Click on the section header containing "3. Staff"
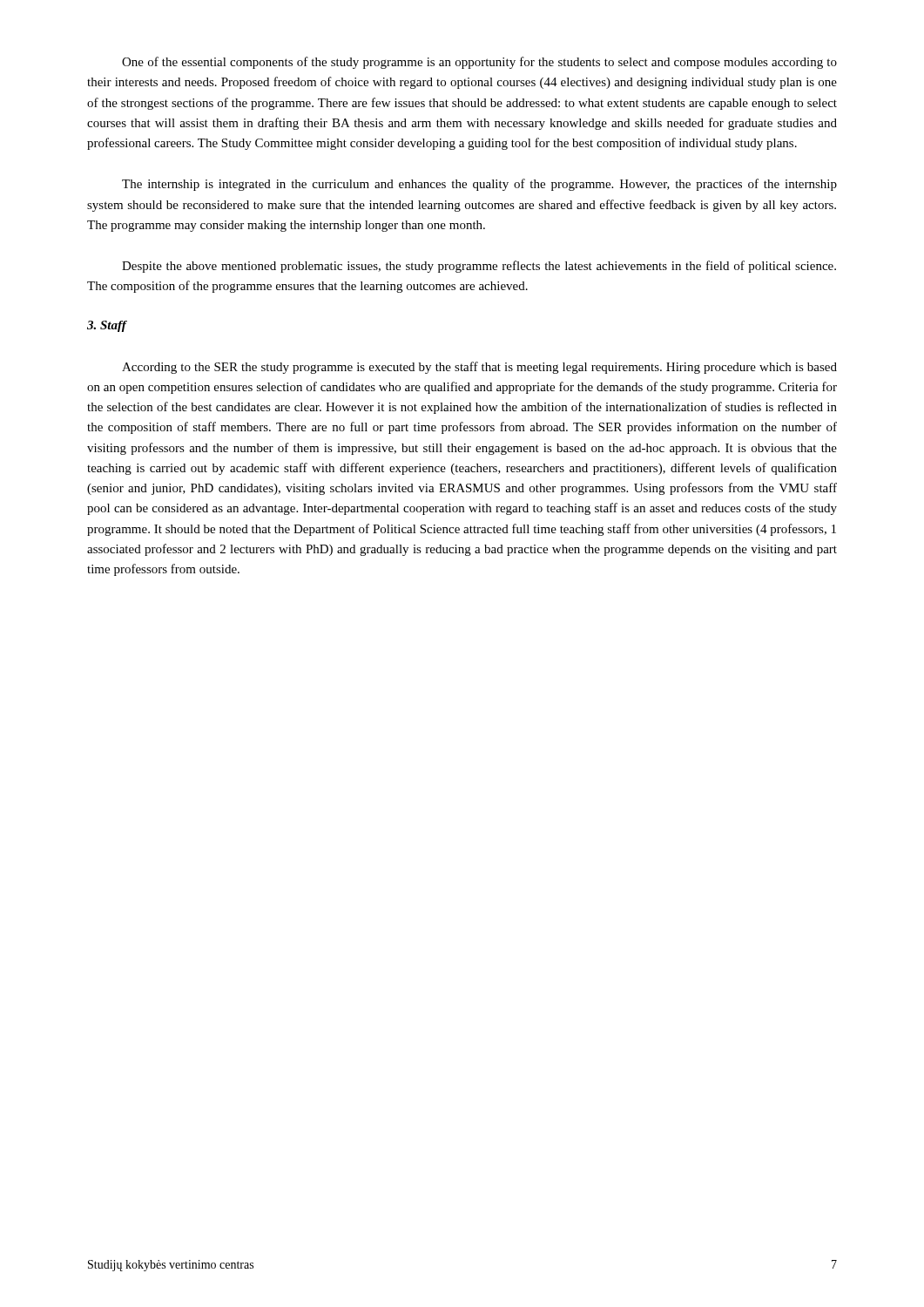Image resolution: width=924 pixels, height=1307 pixels. point(107,325)
